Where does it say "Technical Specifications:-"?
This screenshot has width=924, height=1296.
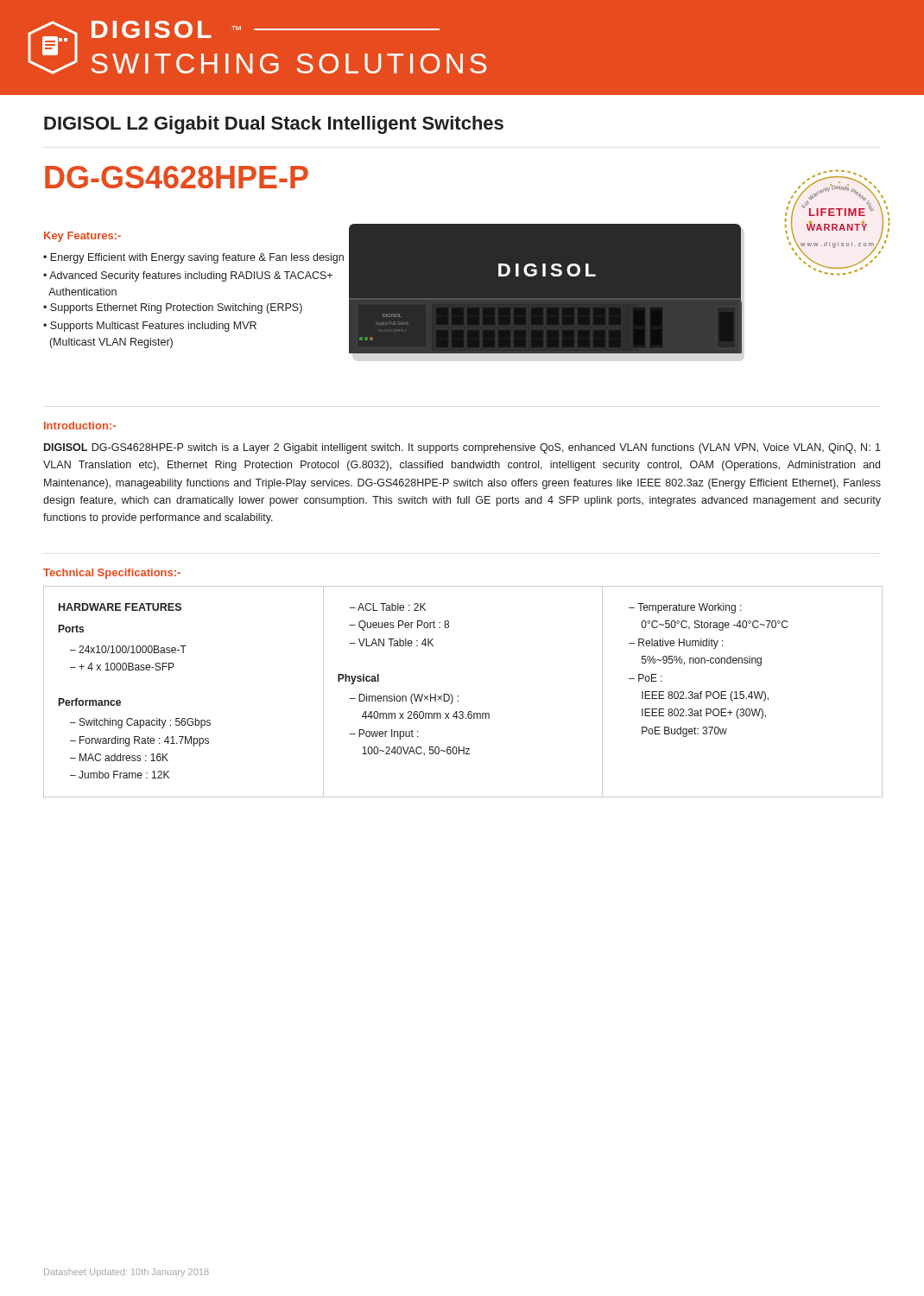[112, 572]
